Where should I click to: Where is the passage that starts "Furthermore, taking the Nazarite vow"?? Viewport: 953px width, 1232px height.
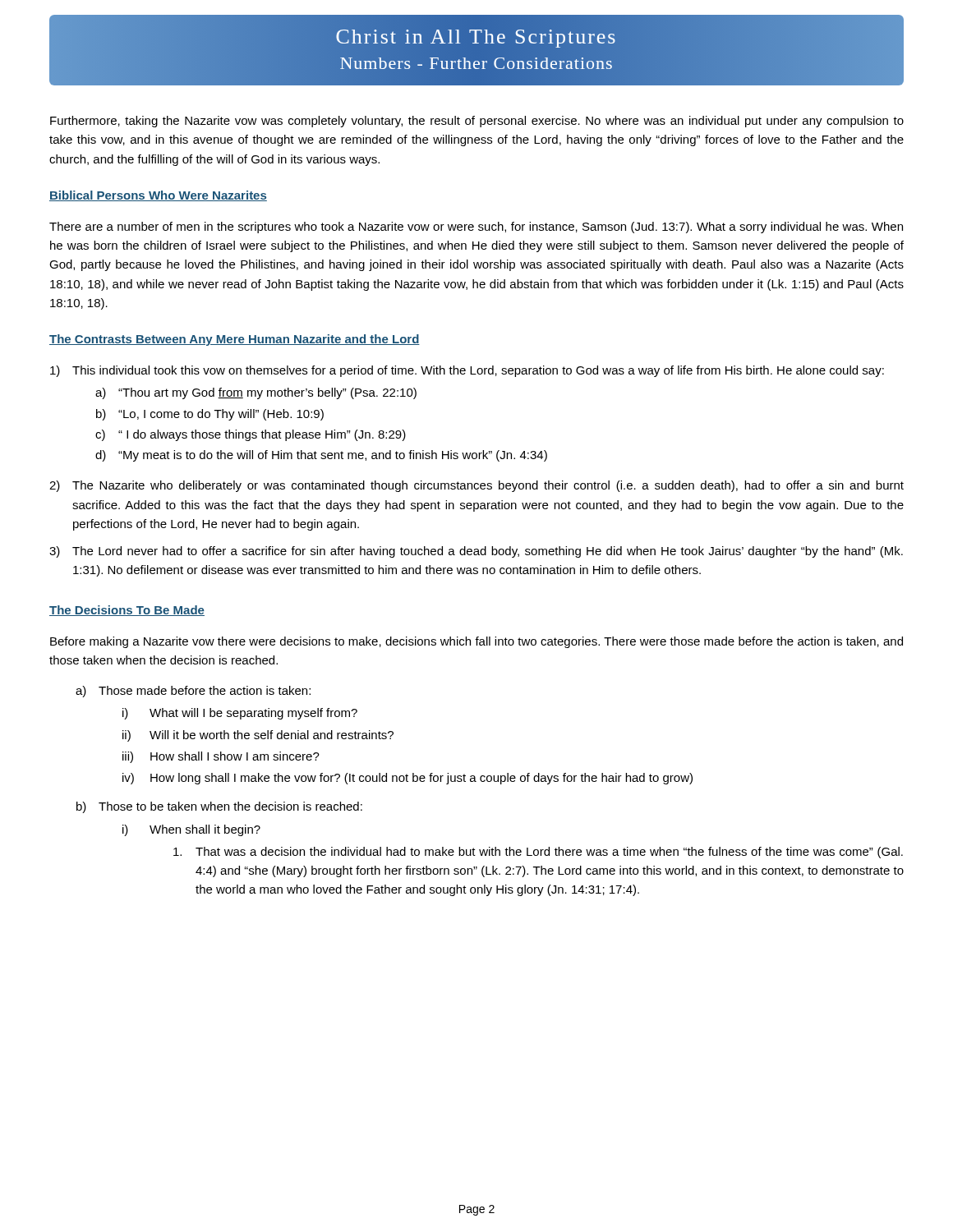476,139
